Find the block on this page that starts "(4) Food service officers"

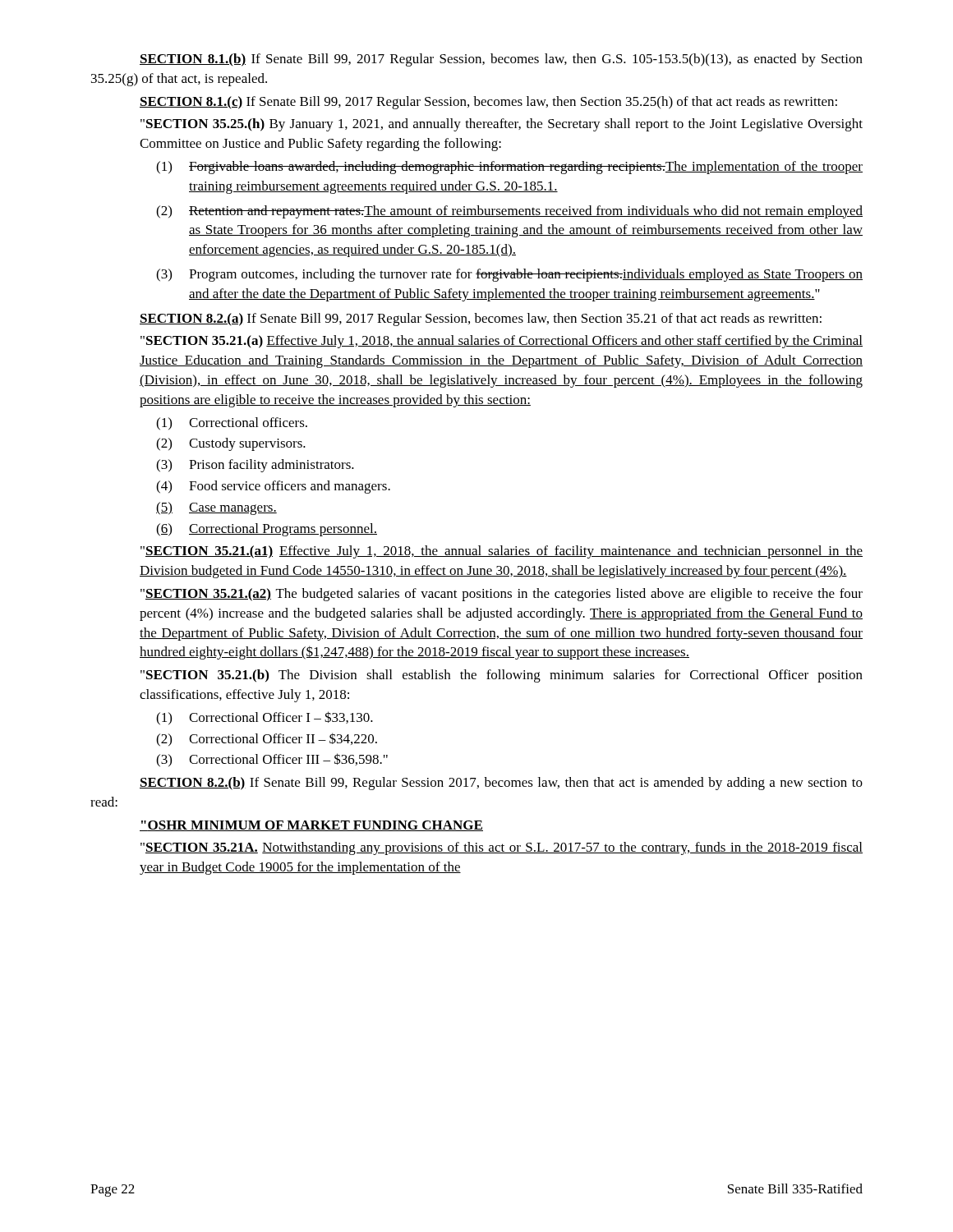pos(273,487)
